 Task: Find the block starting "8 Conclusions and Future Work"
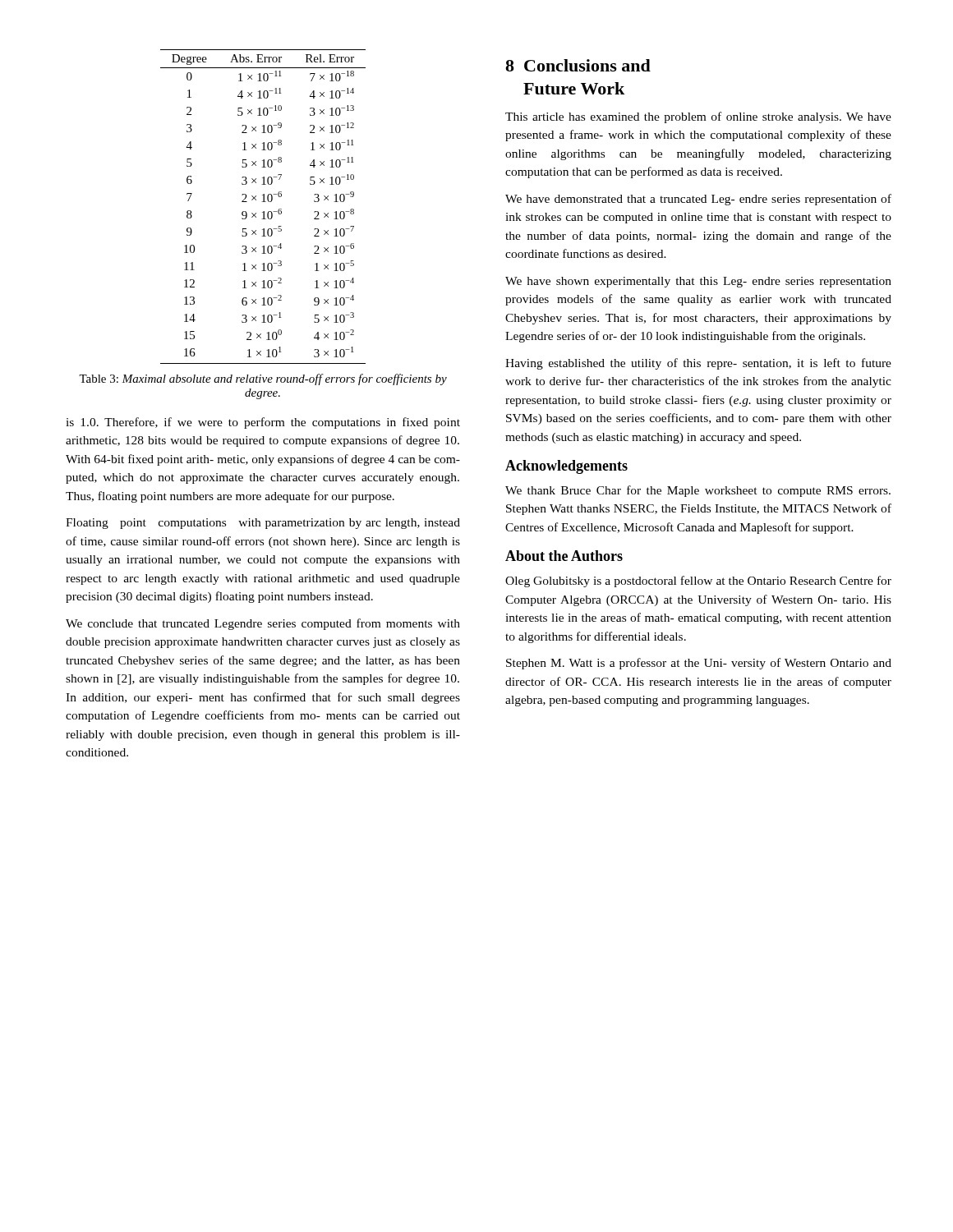coord(578,77)
